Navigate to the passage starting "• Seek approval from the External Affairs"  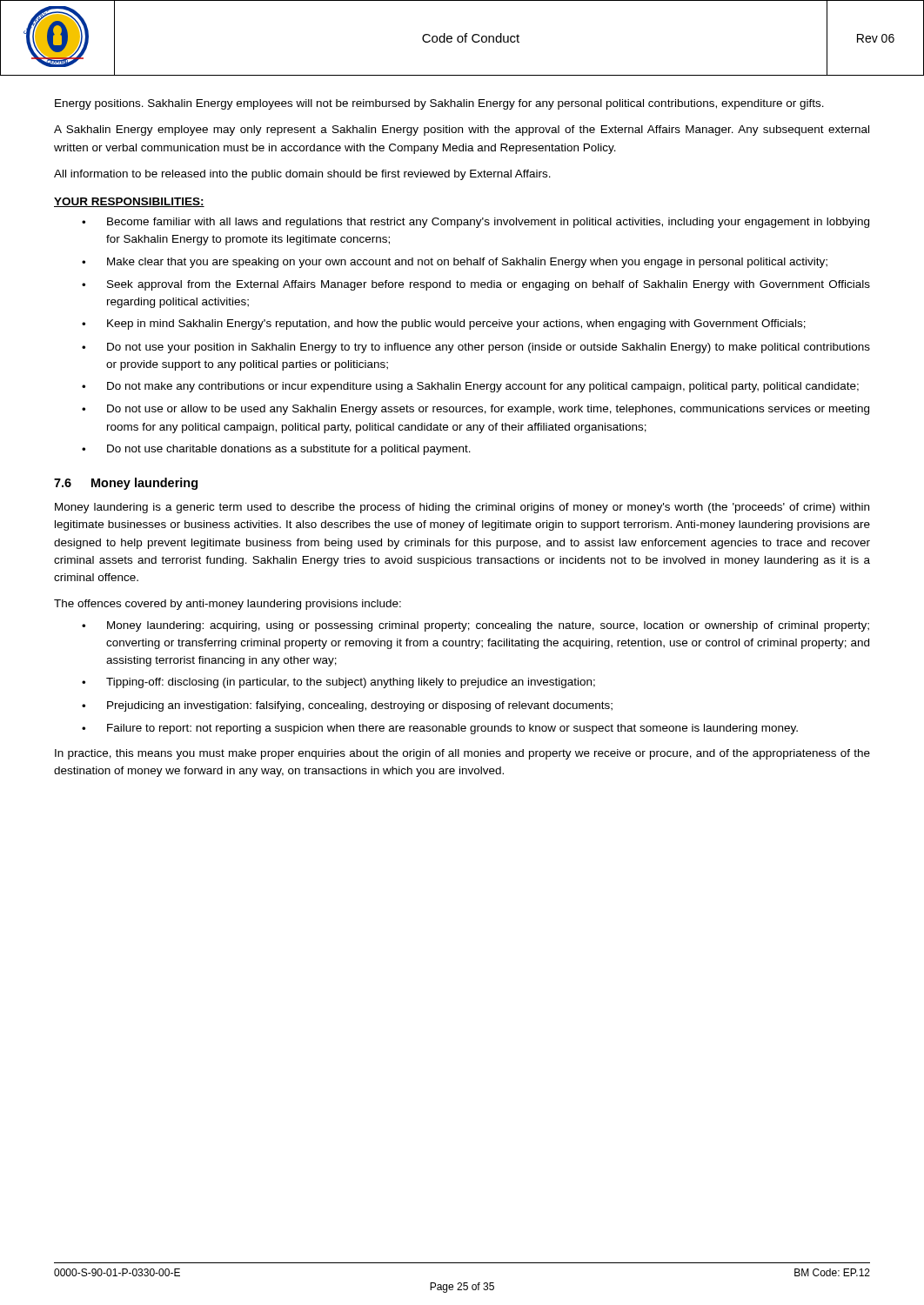[x=462, y=293]
